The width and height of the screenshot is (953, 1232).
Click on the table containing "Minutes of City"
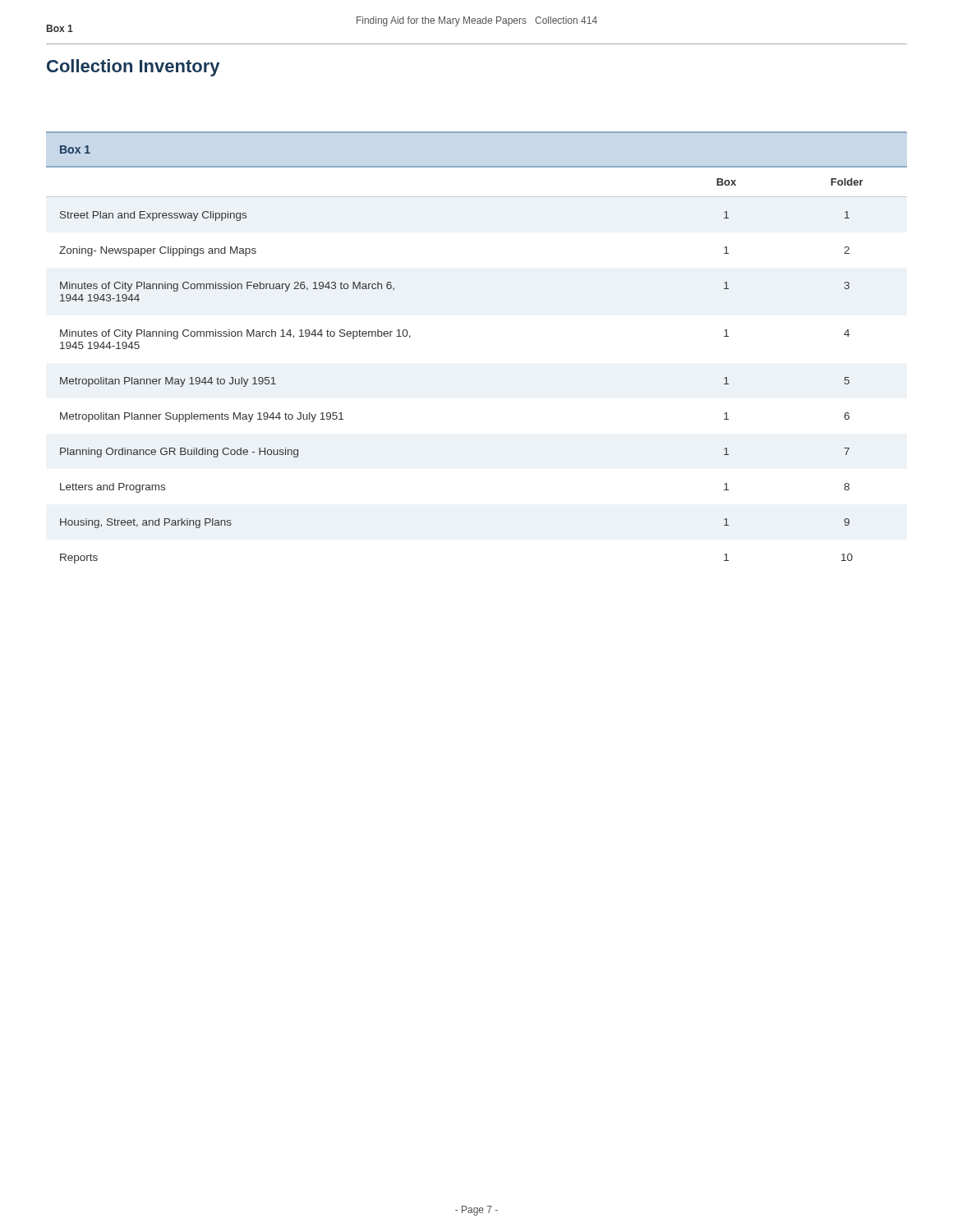(x=476, y=353)
